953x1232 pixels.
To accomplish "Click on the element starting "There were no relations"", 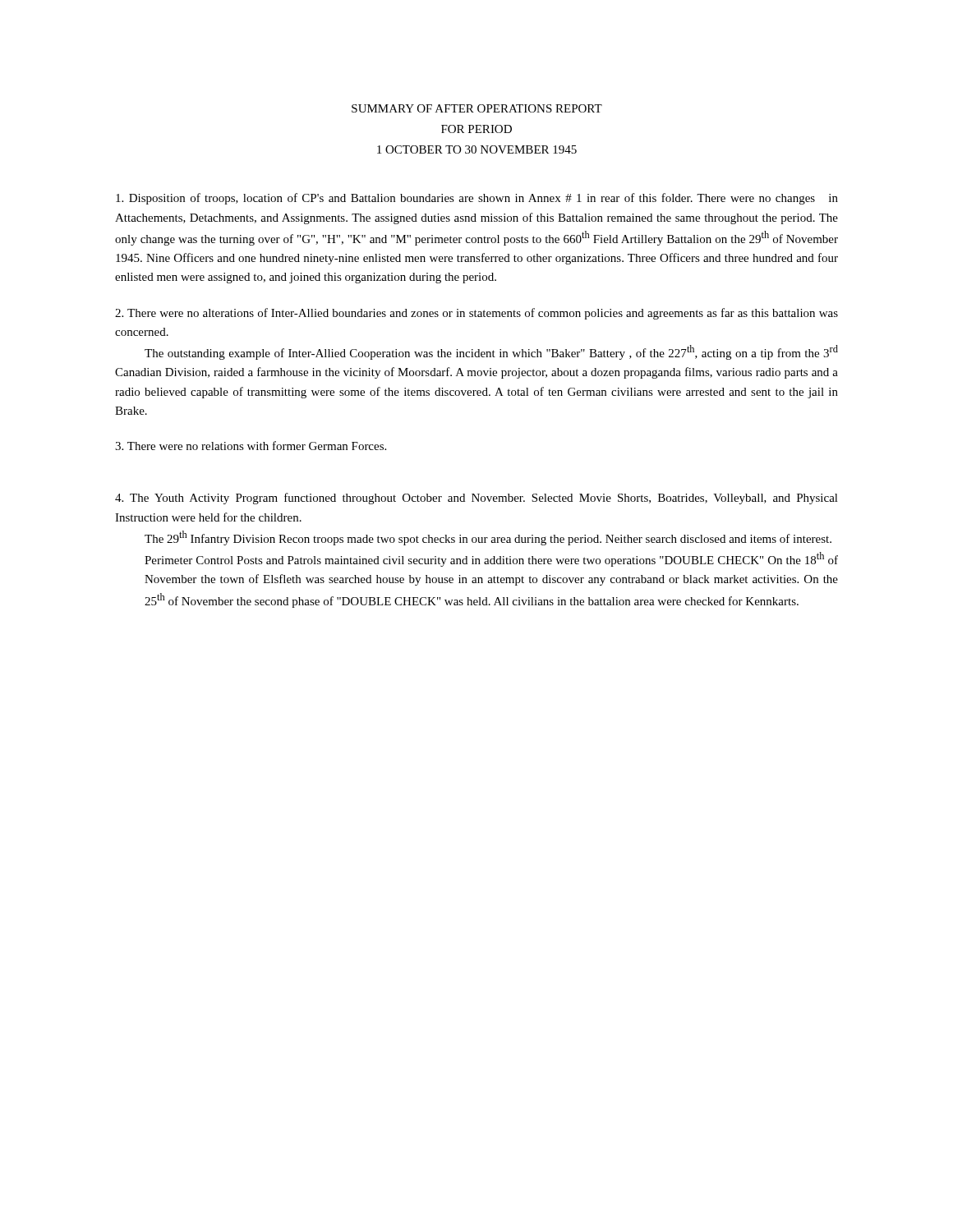I will coord(251,446).
